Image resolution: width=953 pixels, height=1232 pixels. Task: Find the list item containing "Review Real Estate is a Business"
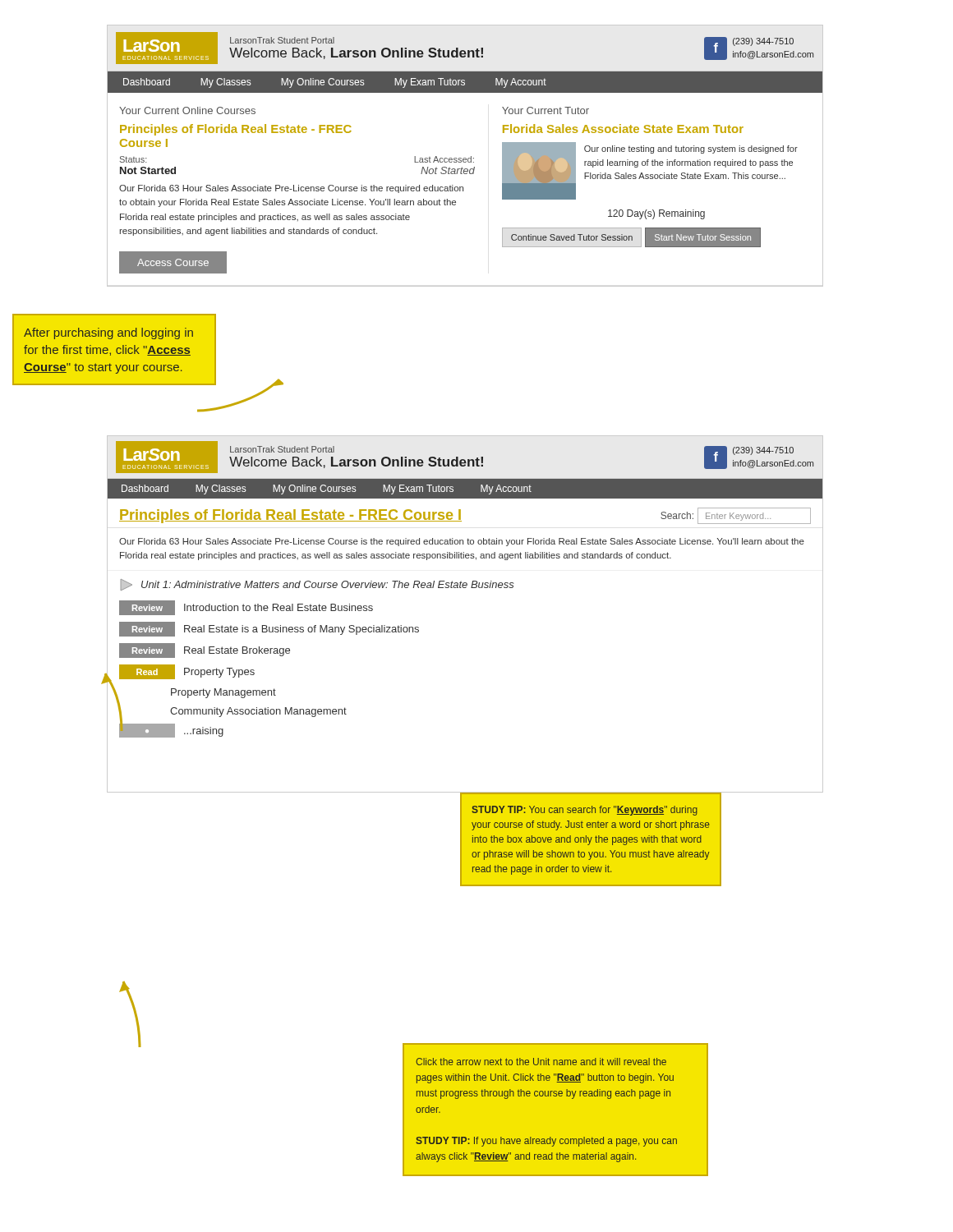pyautogui.click(x=269, y=629)
